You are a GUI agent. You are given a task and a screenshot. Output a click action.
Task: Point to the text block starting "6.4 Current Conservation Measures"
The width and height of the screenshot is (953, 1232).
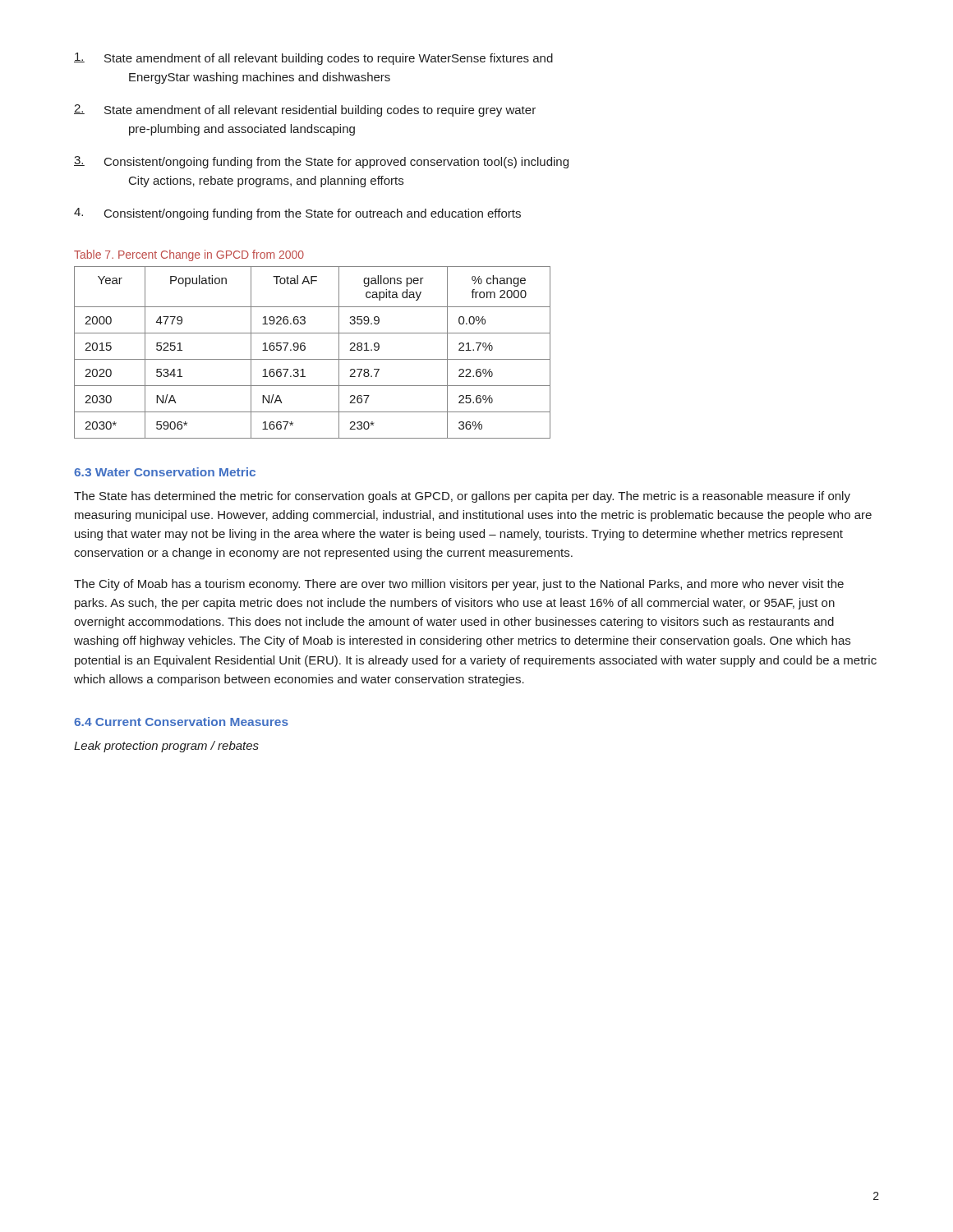[x=181, y=722]
